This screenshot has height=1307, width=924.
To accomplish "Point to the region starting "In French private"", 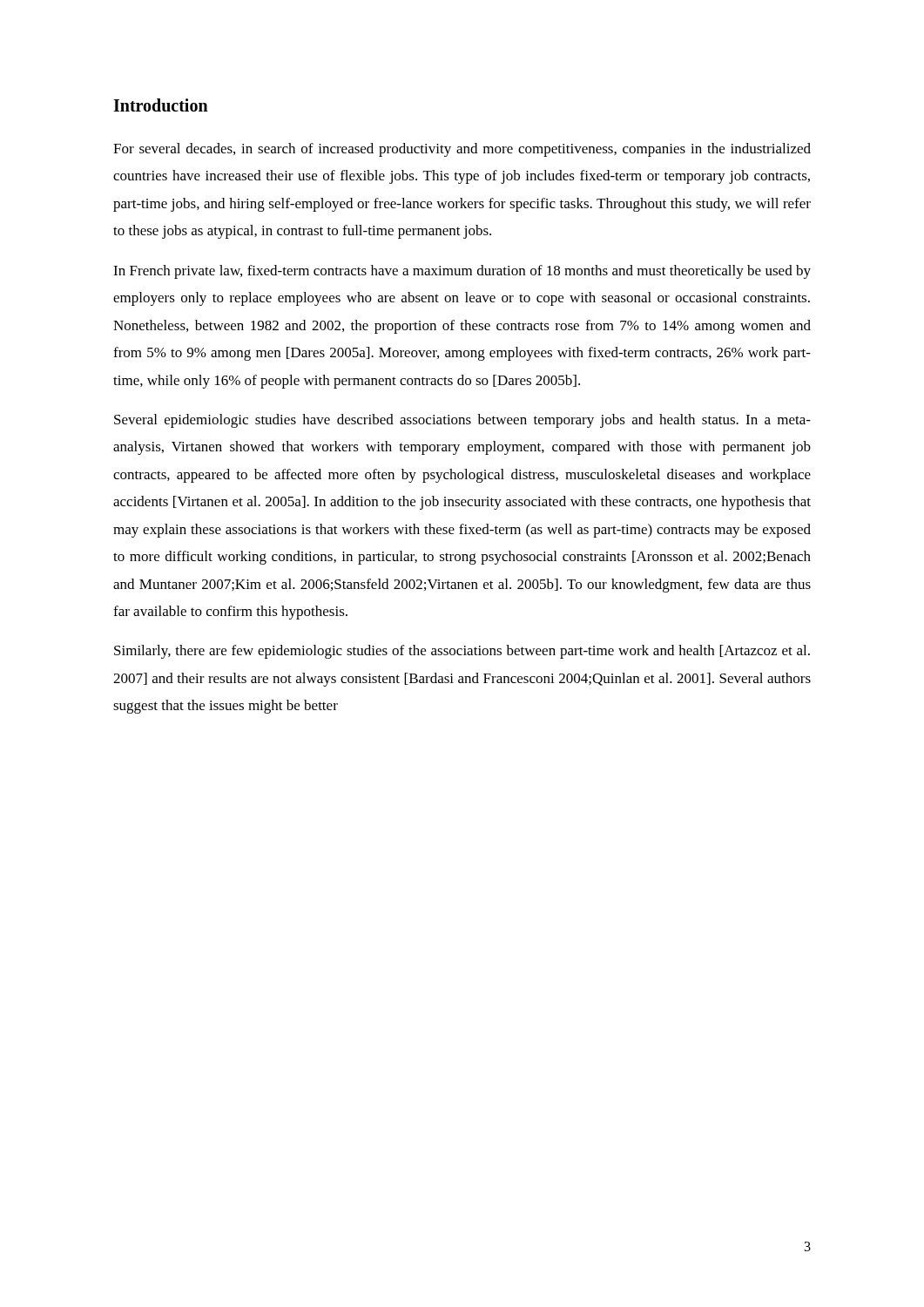I will [x=462, y=325].
